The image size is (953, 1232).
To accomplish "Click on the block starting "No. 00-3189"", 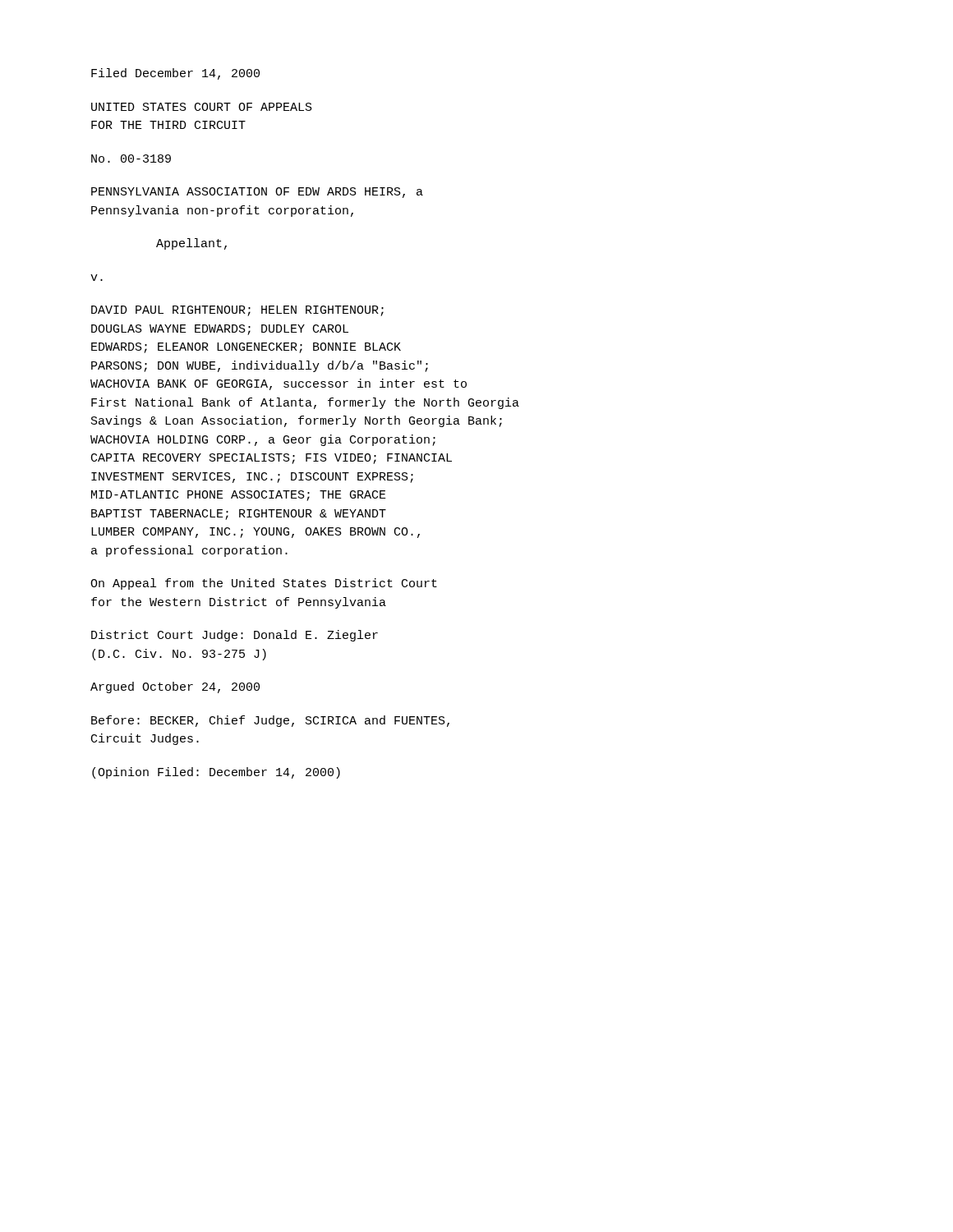I will [x=131, y=159].
